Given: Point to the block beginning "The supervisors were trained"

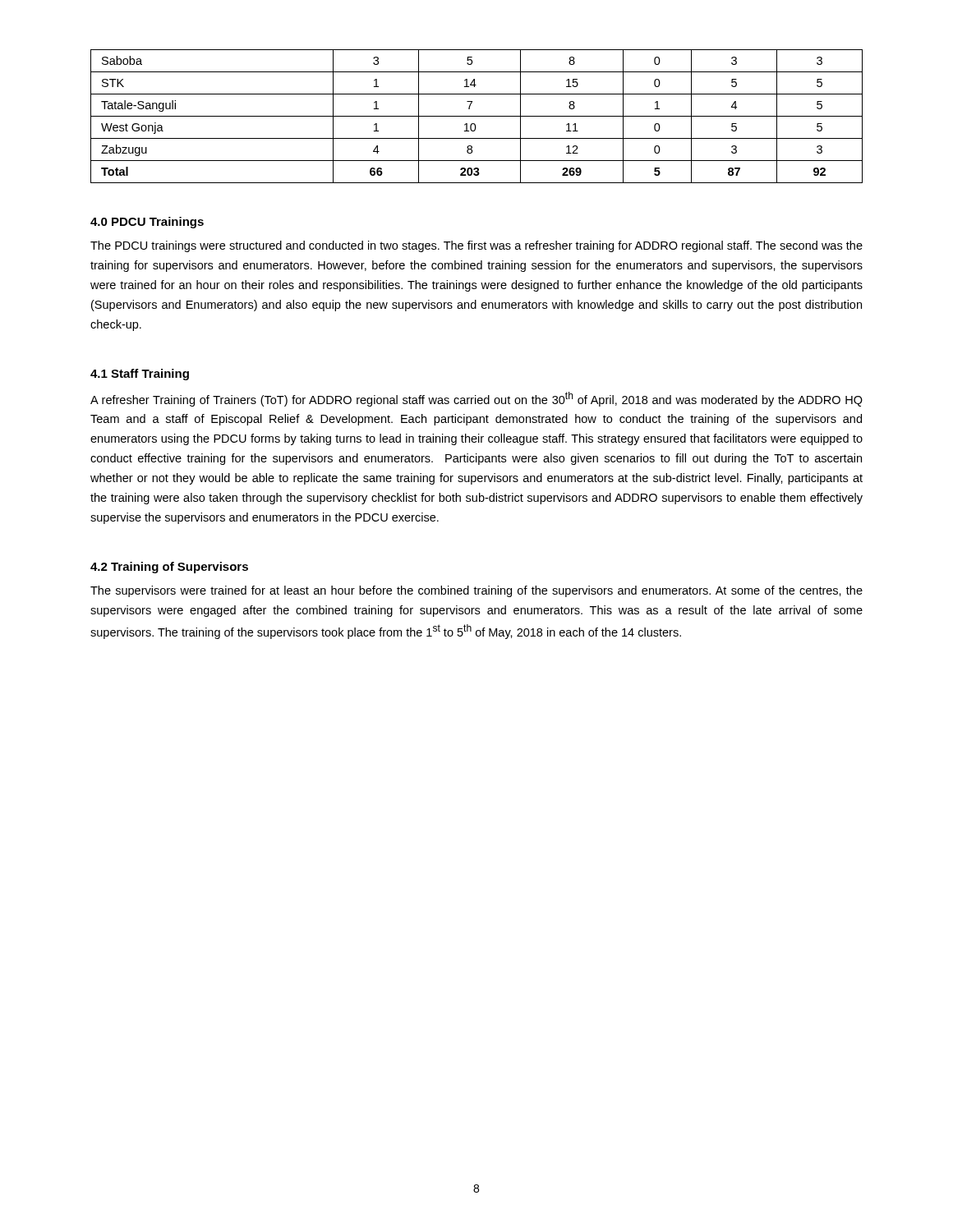Looking at the screenshot, I should [476, 611].
